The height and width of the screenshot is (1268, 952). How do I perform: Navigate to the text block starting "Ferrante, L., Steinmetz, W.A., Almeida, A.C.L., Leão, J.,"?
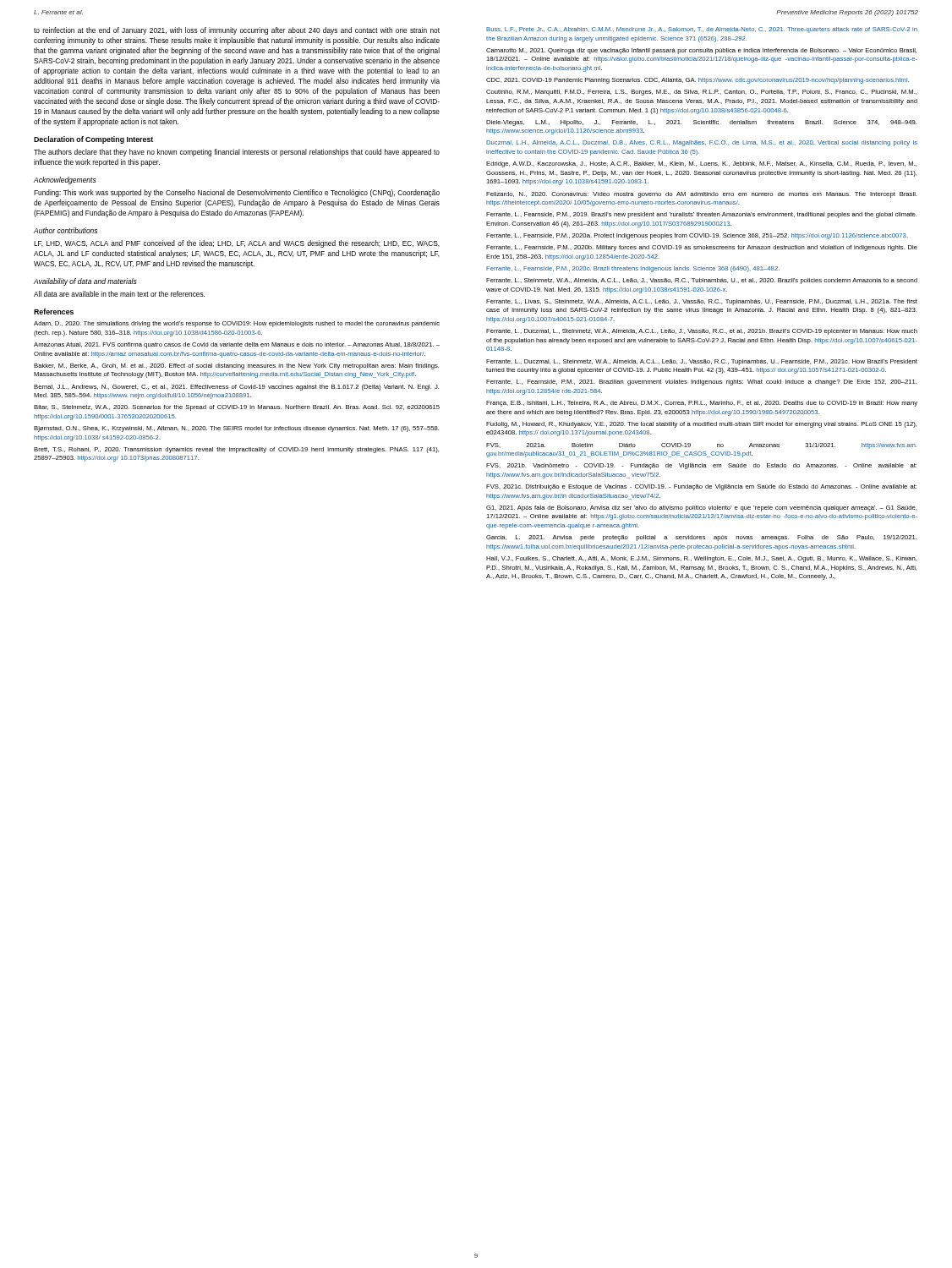(x=702, y=285)
